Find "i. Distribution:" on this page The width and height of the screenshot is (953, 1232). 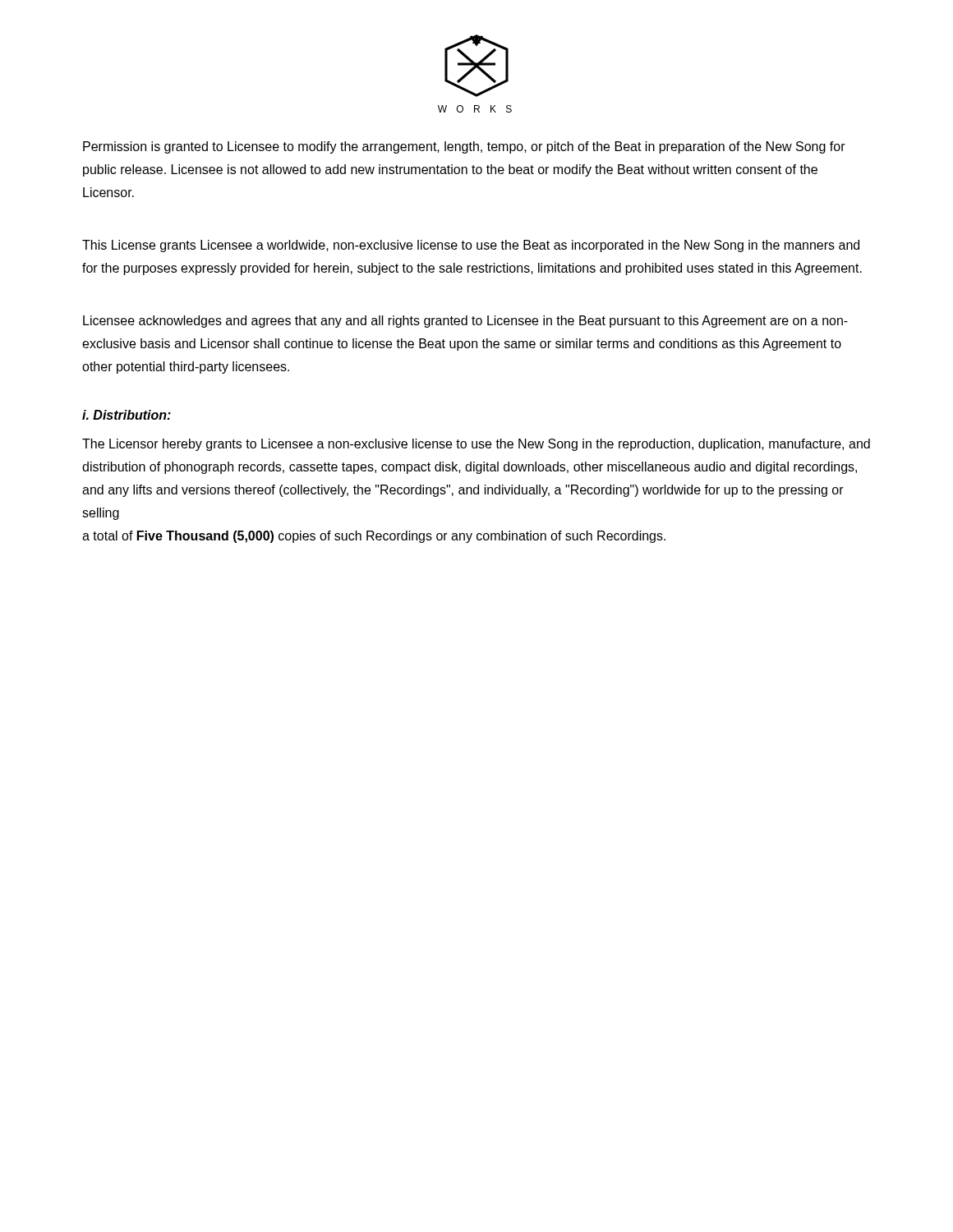coord(127,415)
